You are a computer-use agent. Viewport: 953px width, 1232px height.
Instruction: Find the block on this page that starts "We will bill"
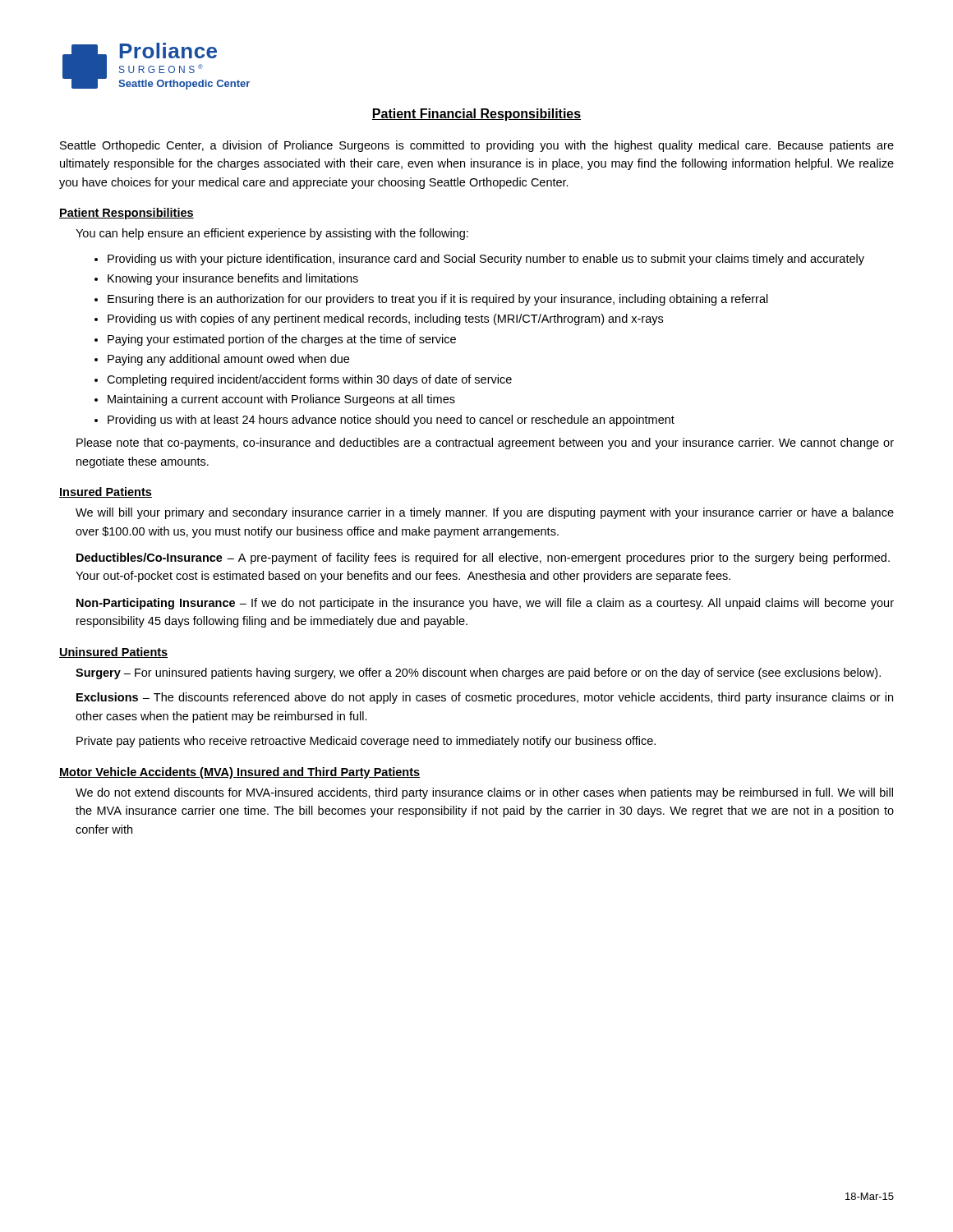tap(485, 522)
